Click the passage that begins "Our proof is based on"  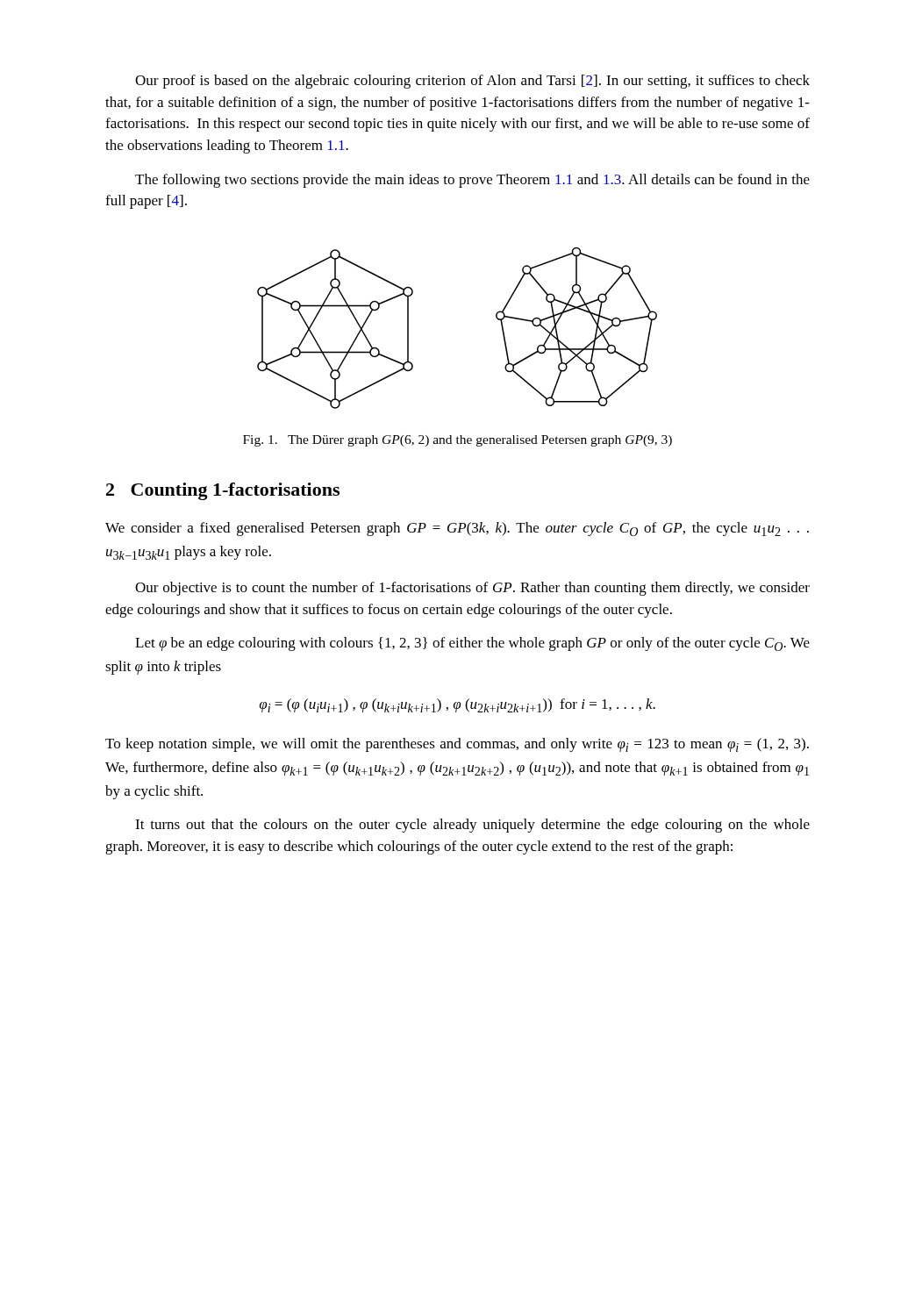pos(458,113)
